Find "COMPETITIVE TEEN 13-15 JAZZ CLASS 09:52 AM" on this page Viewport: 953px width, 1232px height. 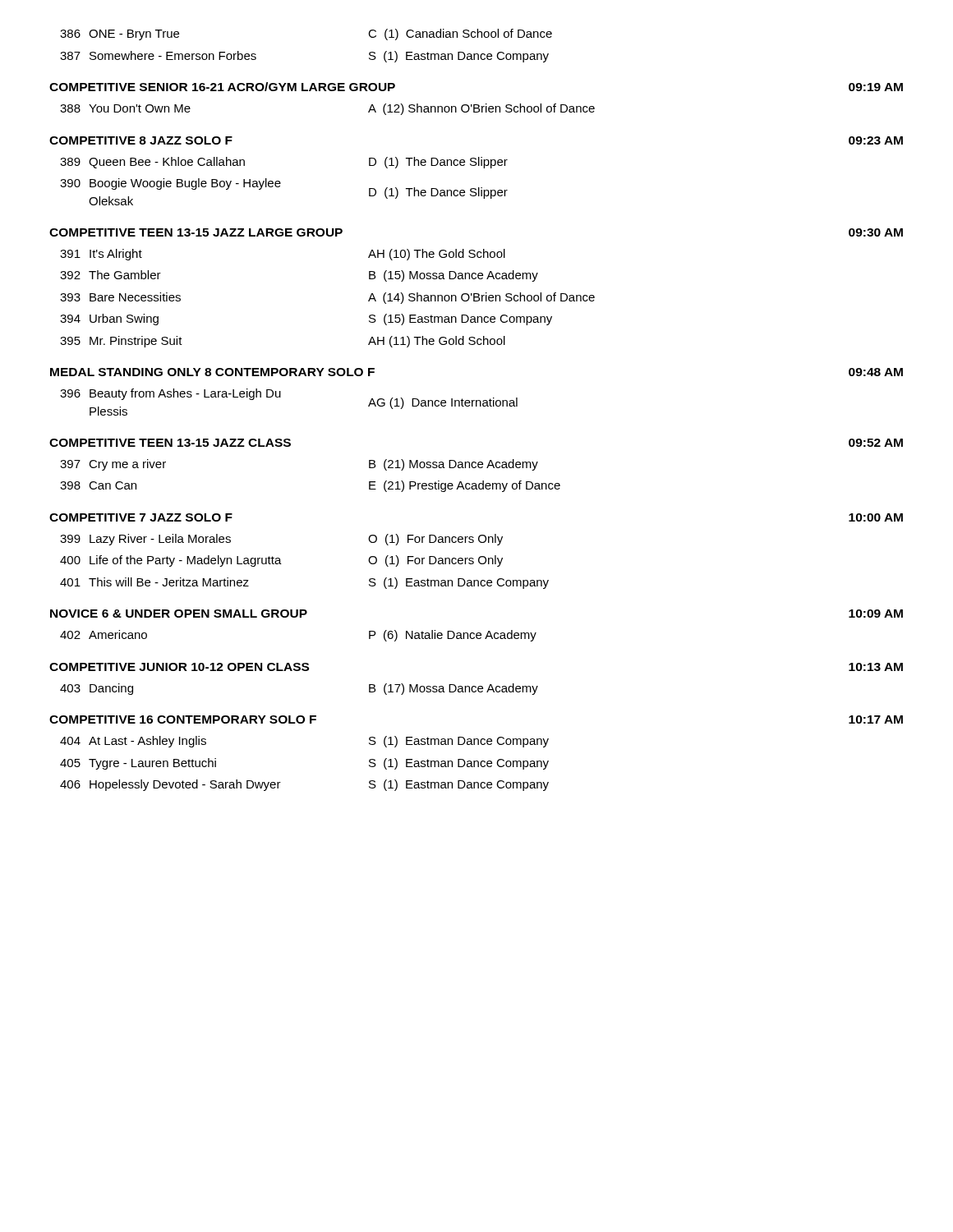(168, 442)
